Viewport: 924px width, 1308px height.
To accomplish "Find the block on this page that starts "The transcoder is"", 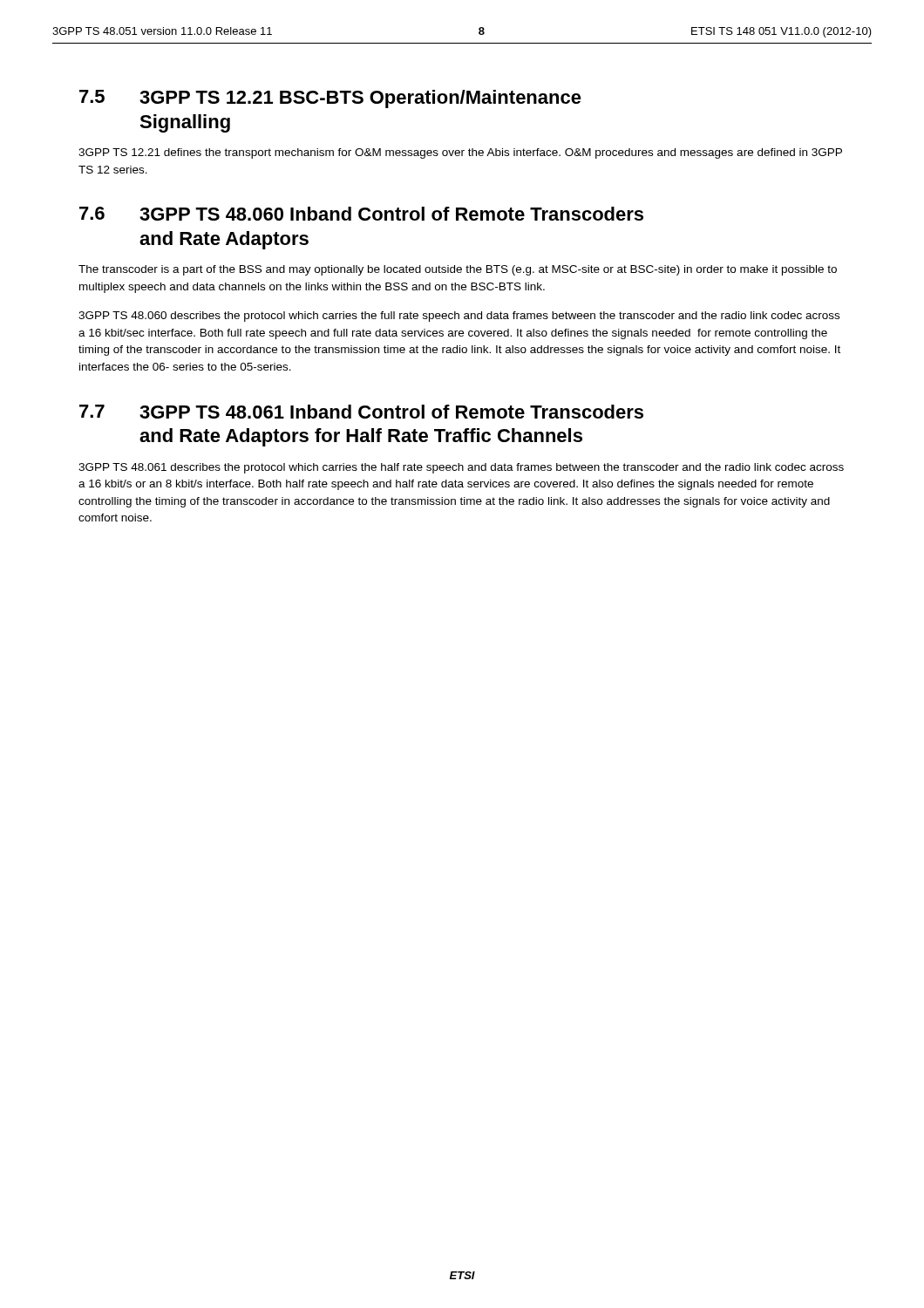I will (458, 278).
